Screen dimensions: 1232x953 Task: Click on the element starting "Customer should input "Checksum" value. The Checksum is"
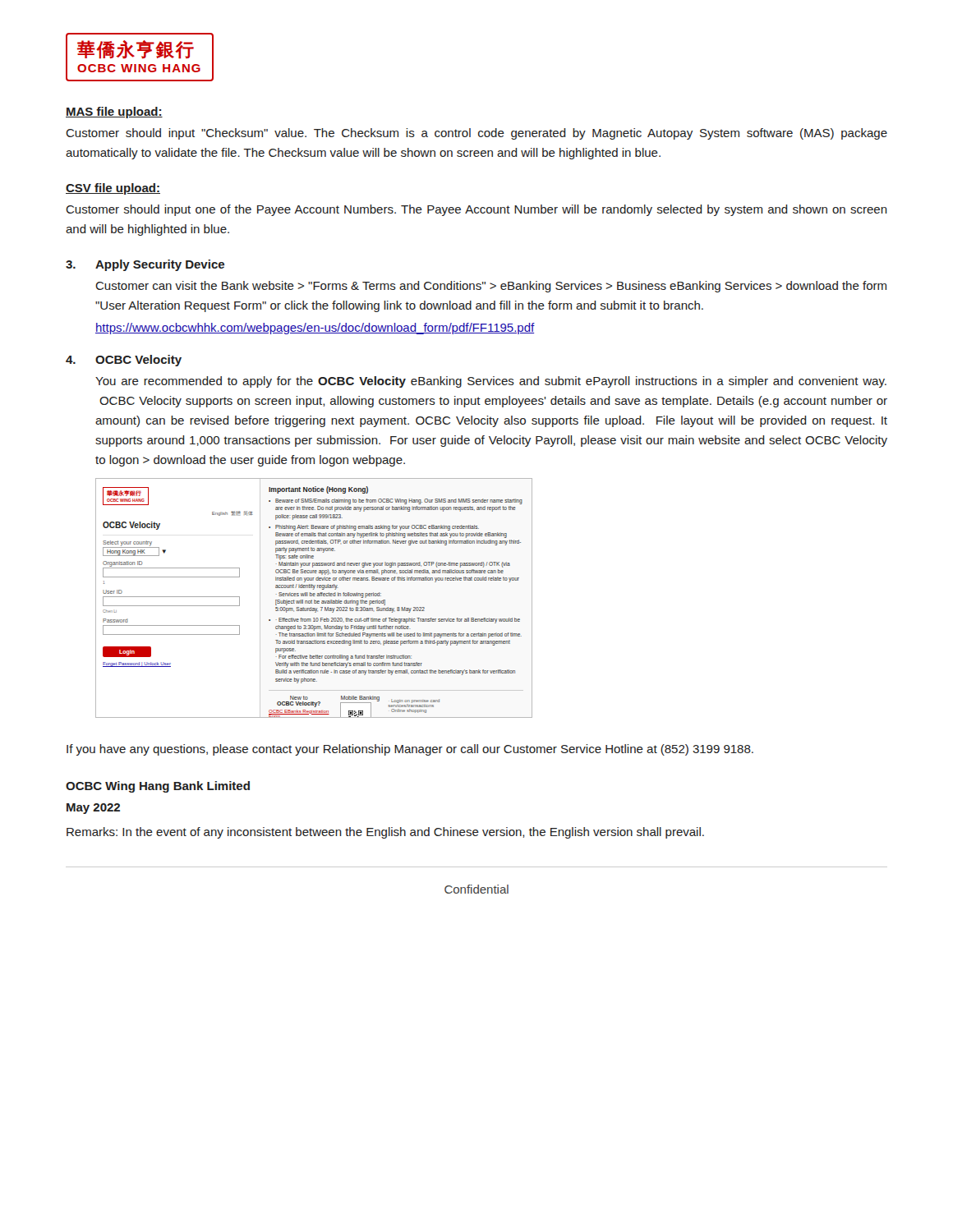coord(476,143)
